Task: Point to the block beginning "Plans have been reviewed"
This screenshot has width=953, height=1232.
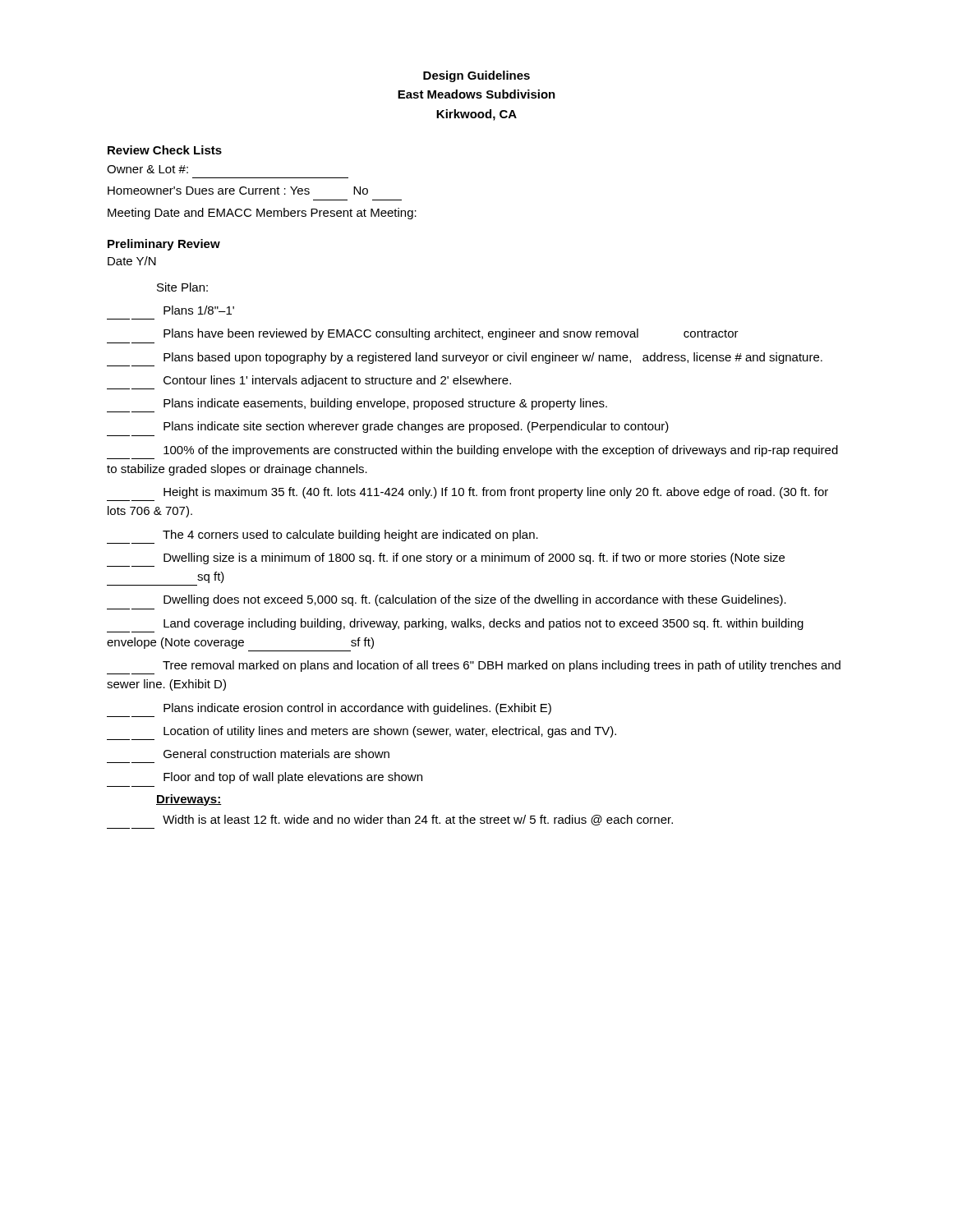Action: 423,333
